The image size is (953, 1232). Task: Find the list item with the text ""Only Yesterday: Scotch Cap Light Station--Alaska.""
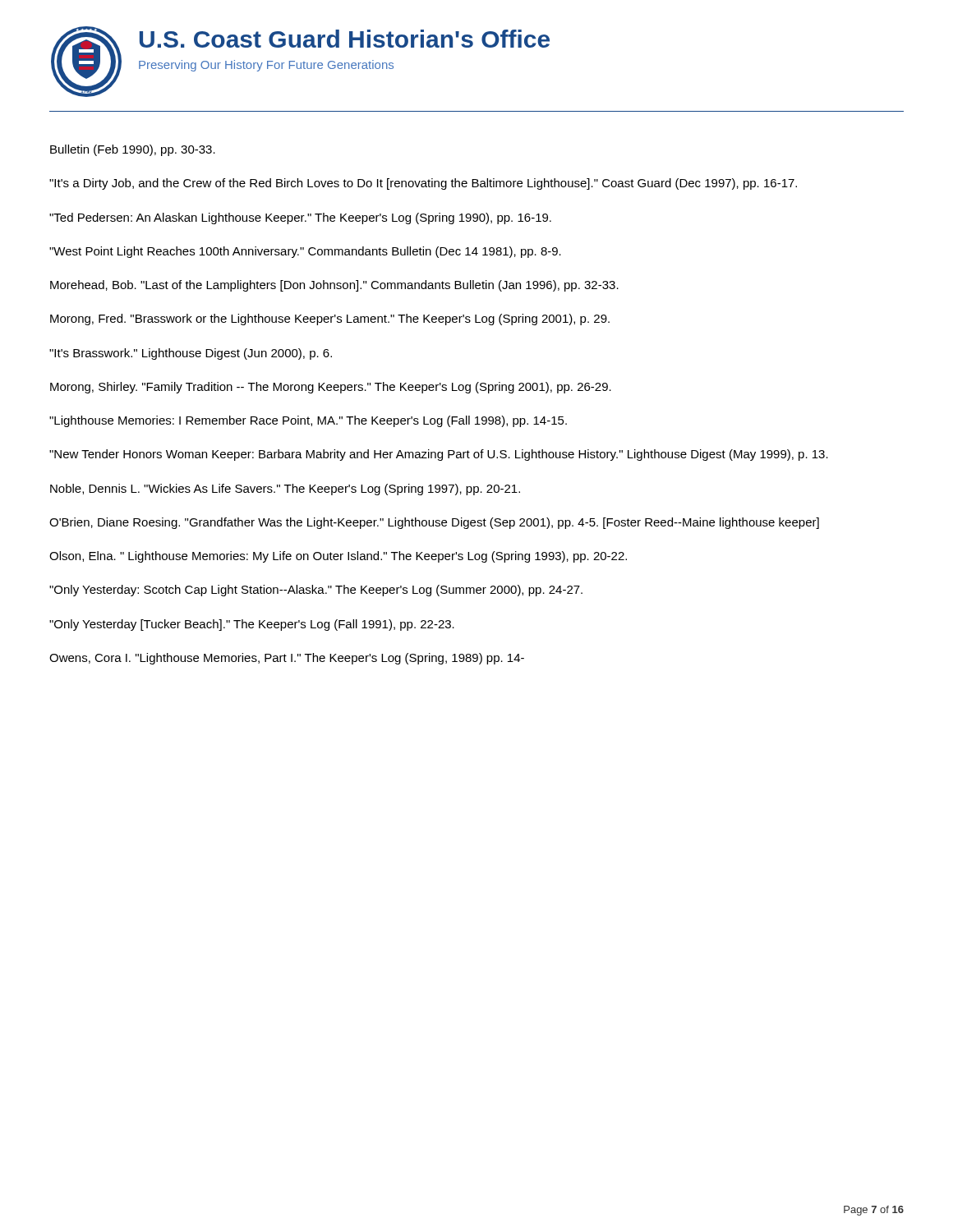(316, 590)
